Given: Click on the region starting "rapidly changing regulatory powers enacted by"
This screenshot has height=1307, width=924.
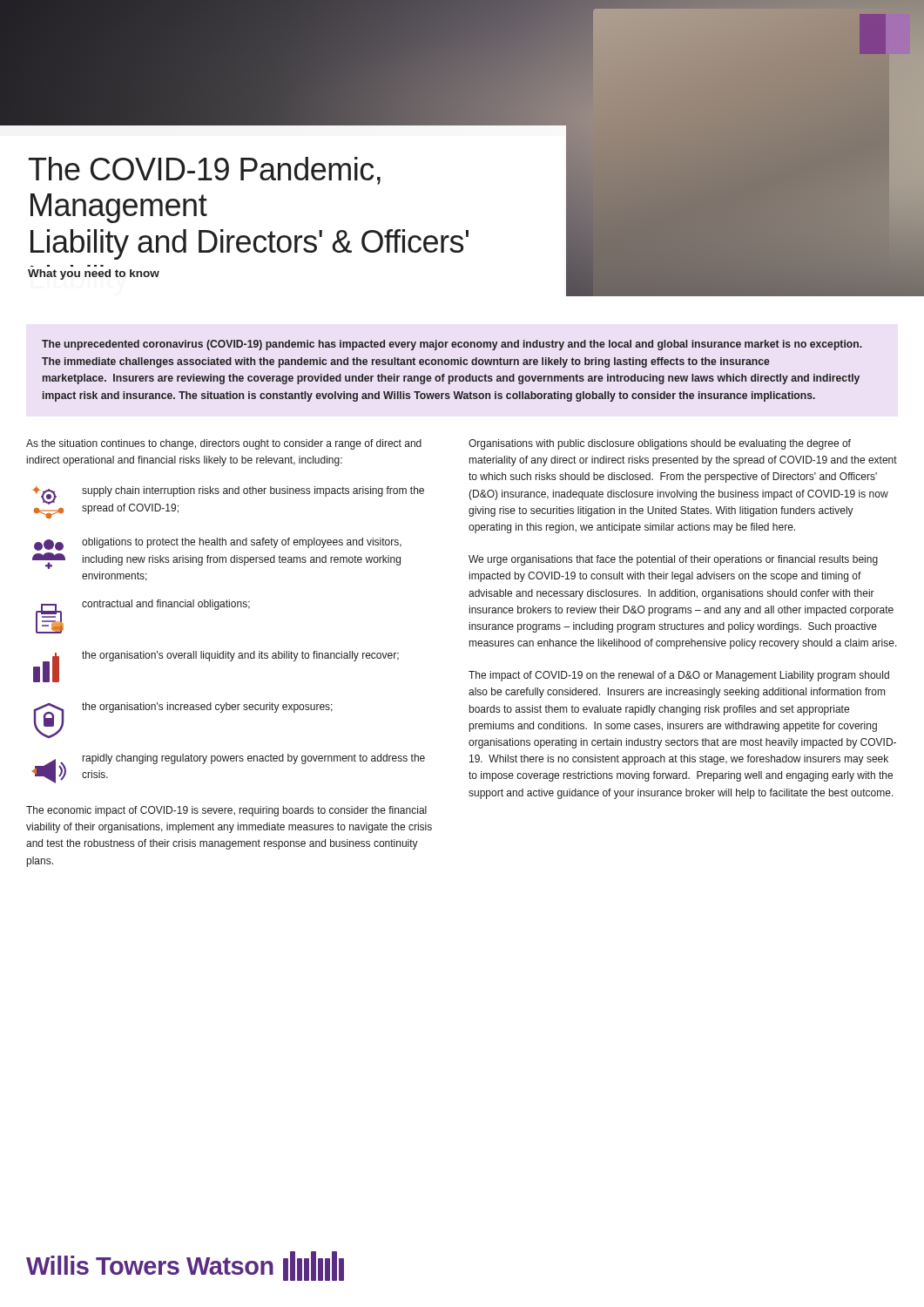Looking at the screenshot, I should pyautogui.click(x=230, y=770).
